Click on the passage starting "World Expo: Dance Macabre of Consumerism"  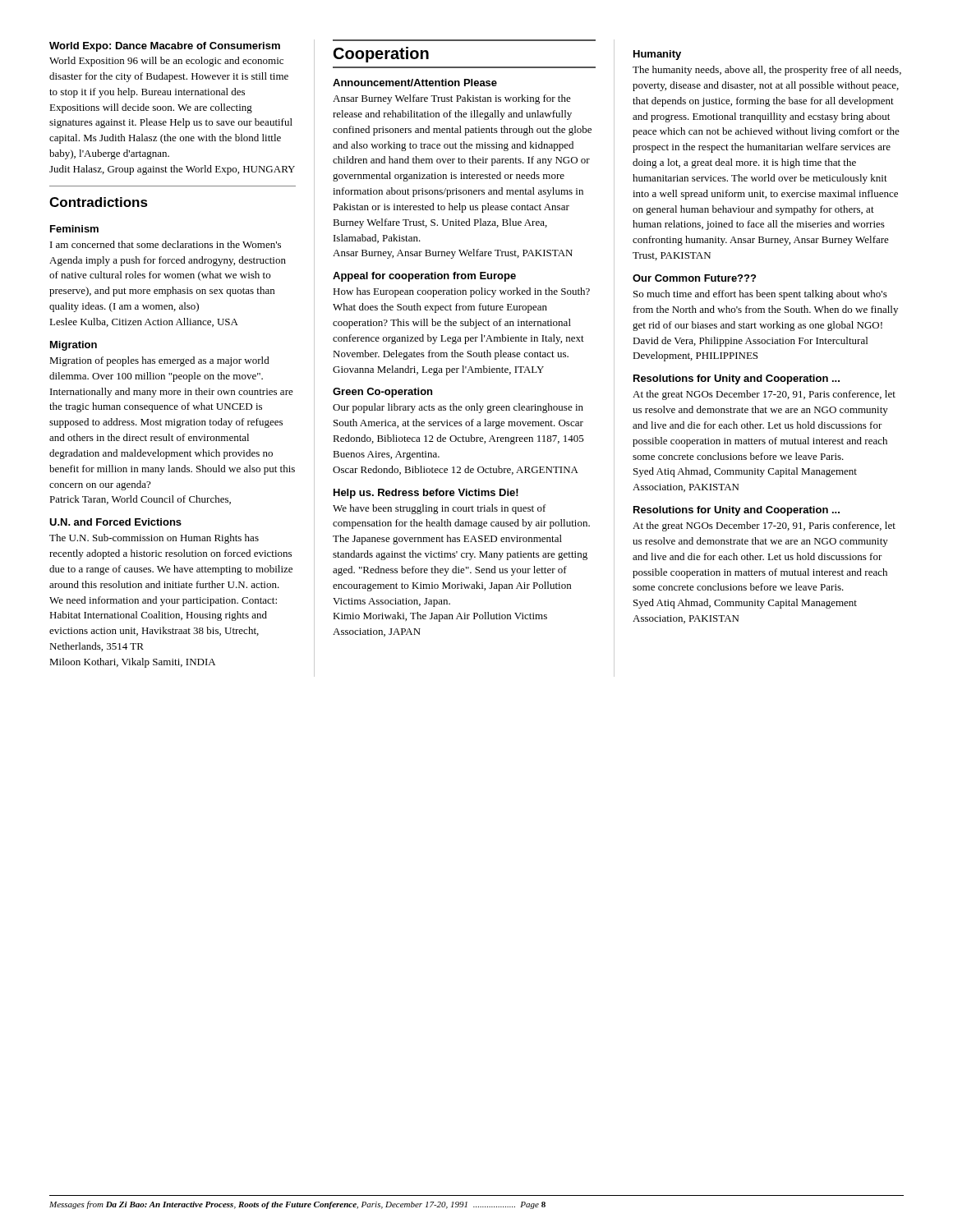click(x=172, y=46)
